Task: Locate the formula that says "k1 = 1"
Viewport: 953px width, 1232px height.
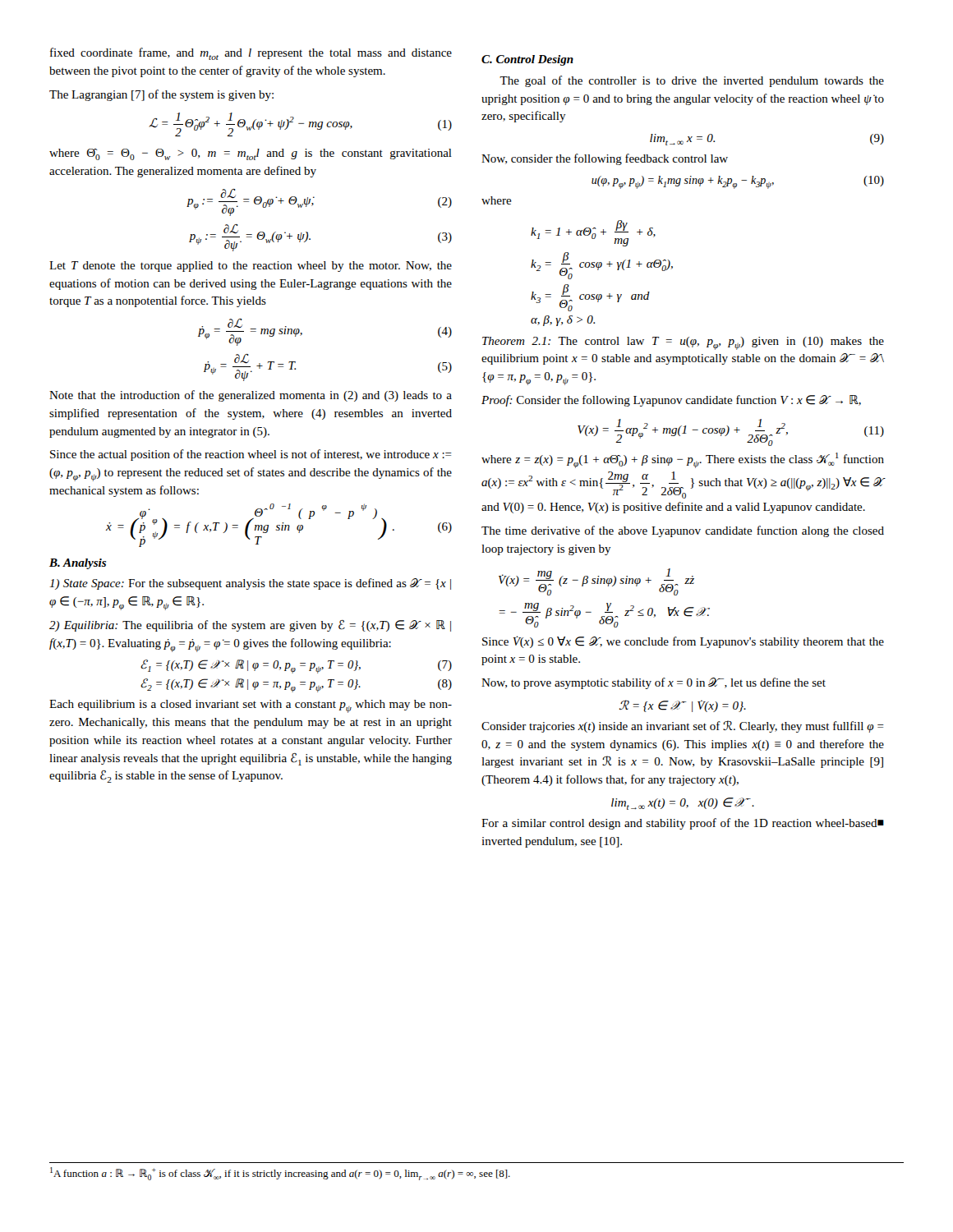Action: pyautogui.click(x=593, y=233)
